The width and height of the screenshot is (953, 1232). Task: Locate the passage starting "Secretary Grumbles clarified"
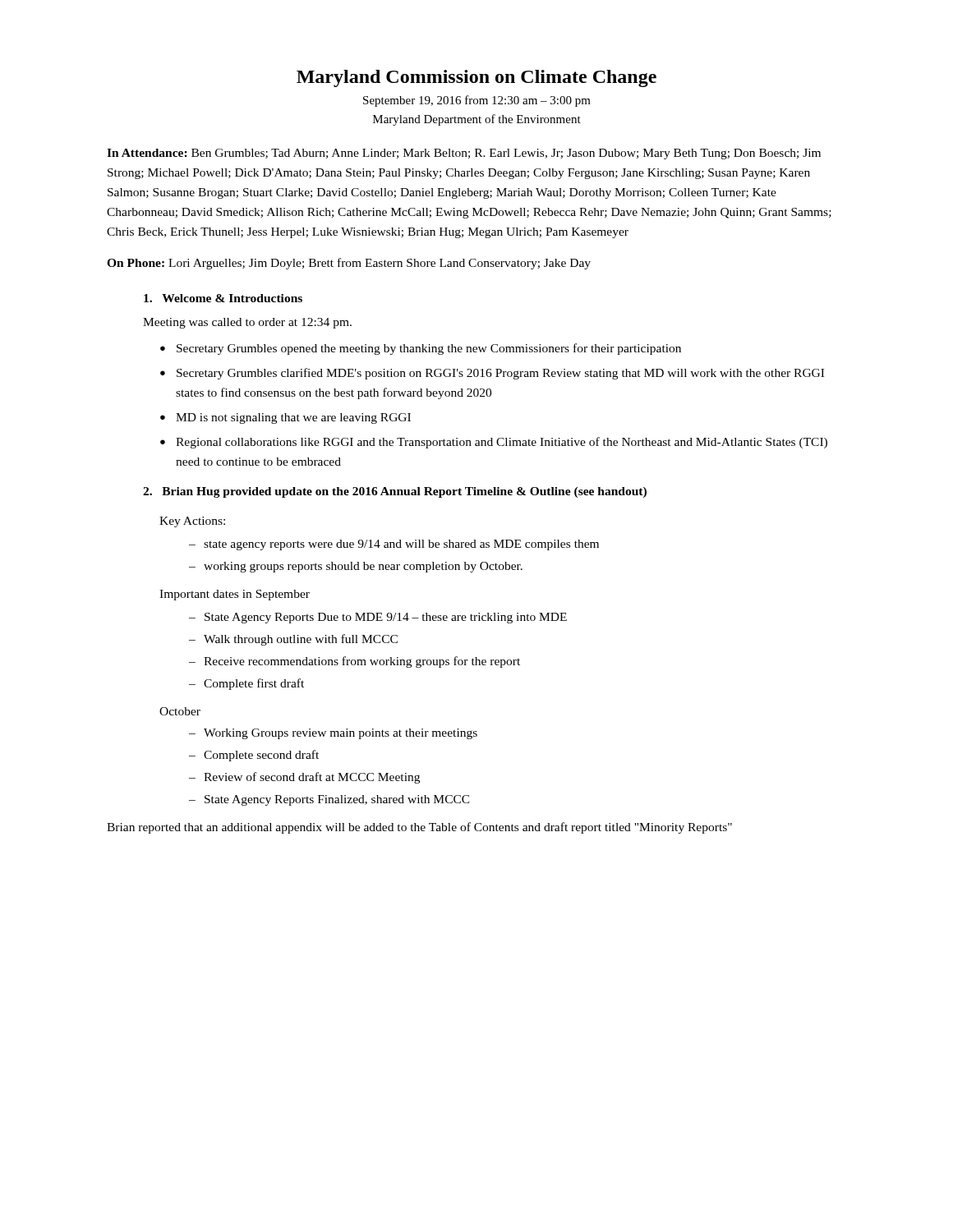pos(500,382)
